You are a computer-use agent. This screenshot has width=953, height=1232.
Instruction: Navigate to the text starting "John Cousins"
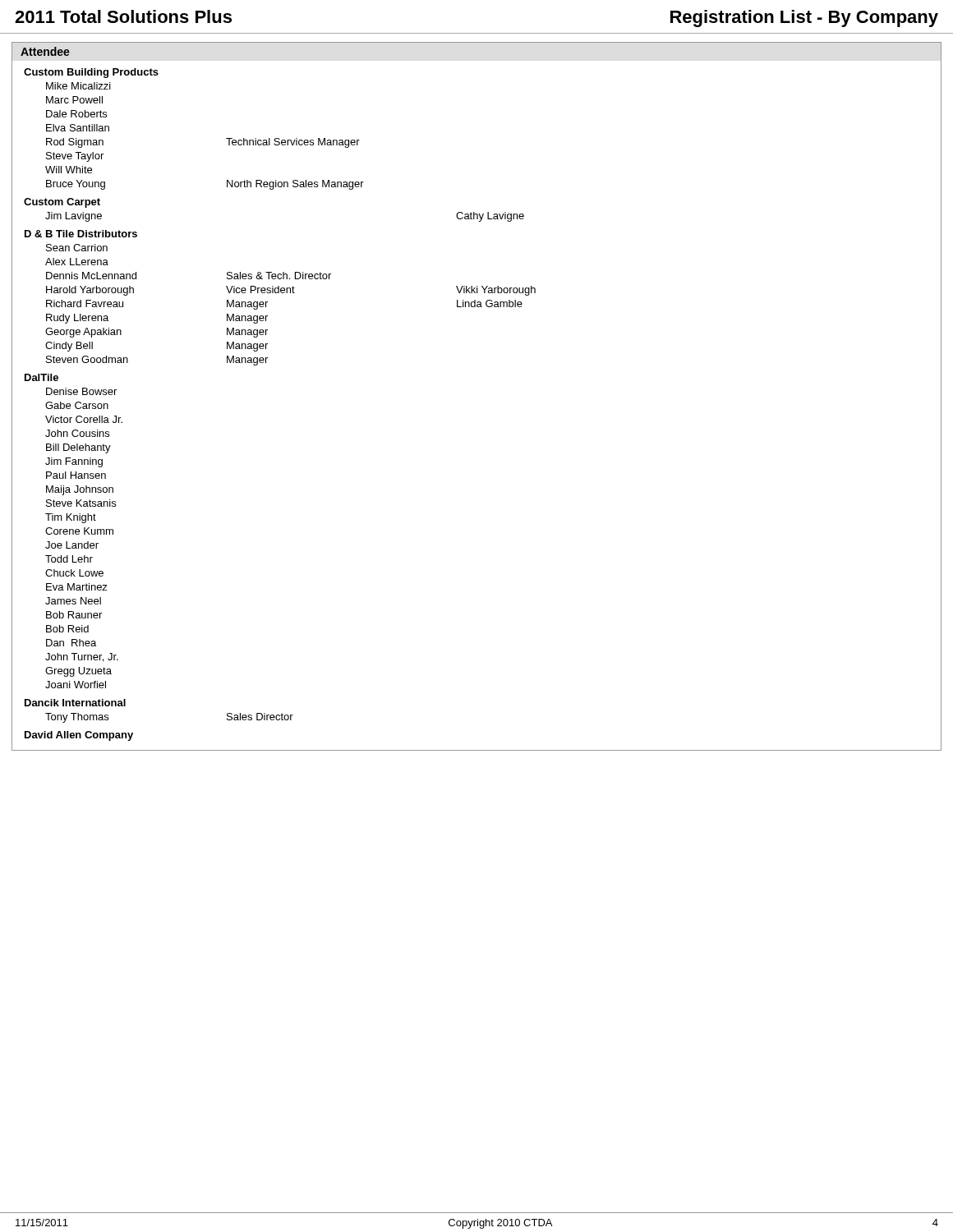tap(77, 433)
